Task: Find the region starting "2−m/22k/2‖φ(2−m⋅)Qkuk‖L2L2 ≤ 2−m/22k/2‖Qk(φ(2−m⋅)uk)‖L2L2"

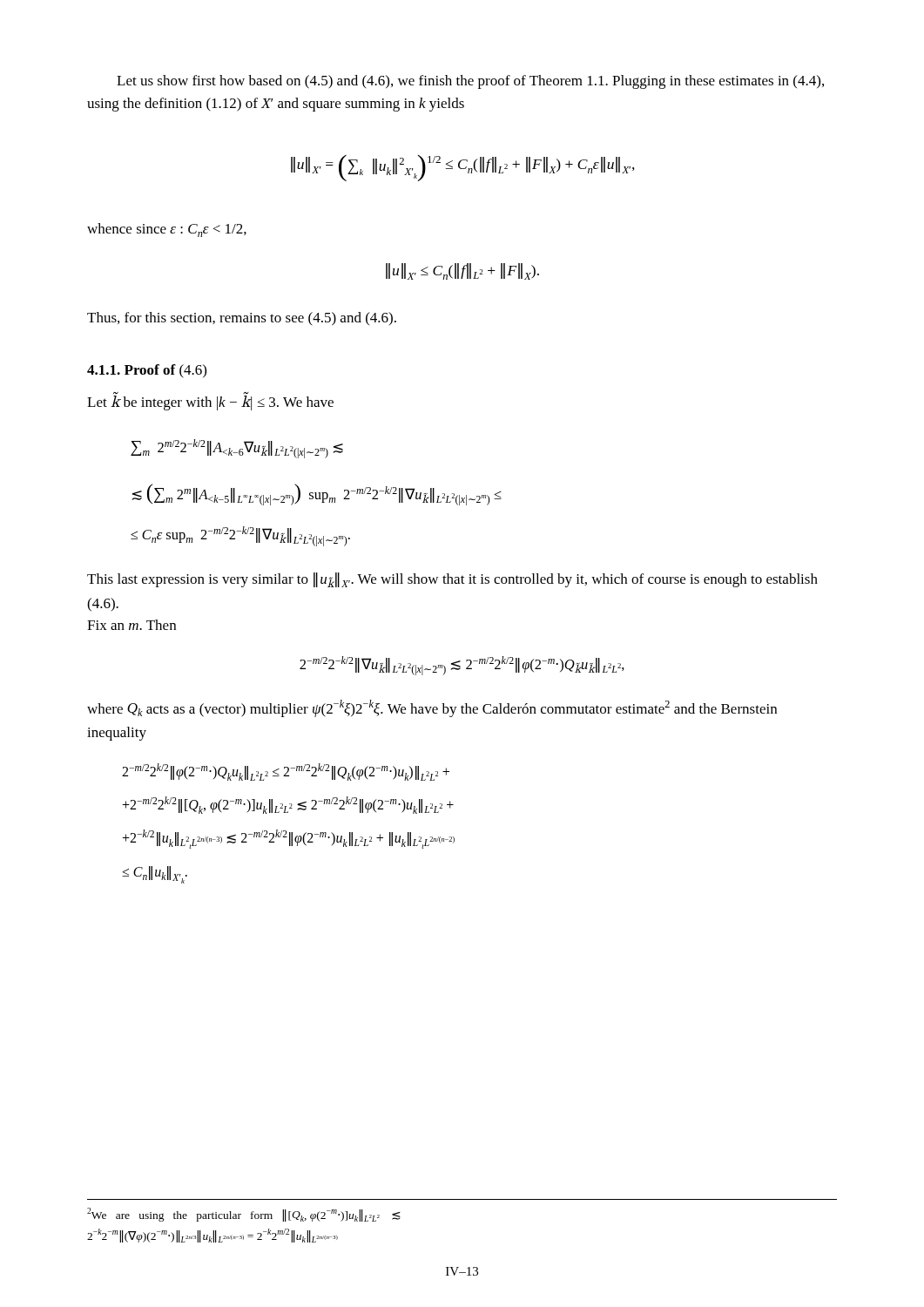Action: 286,772
